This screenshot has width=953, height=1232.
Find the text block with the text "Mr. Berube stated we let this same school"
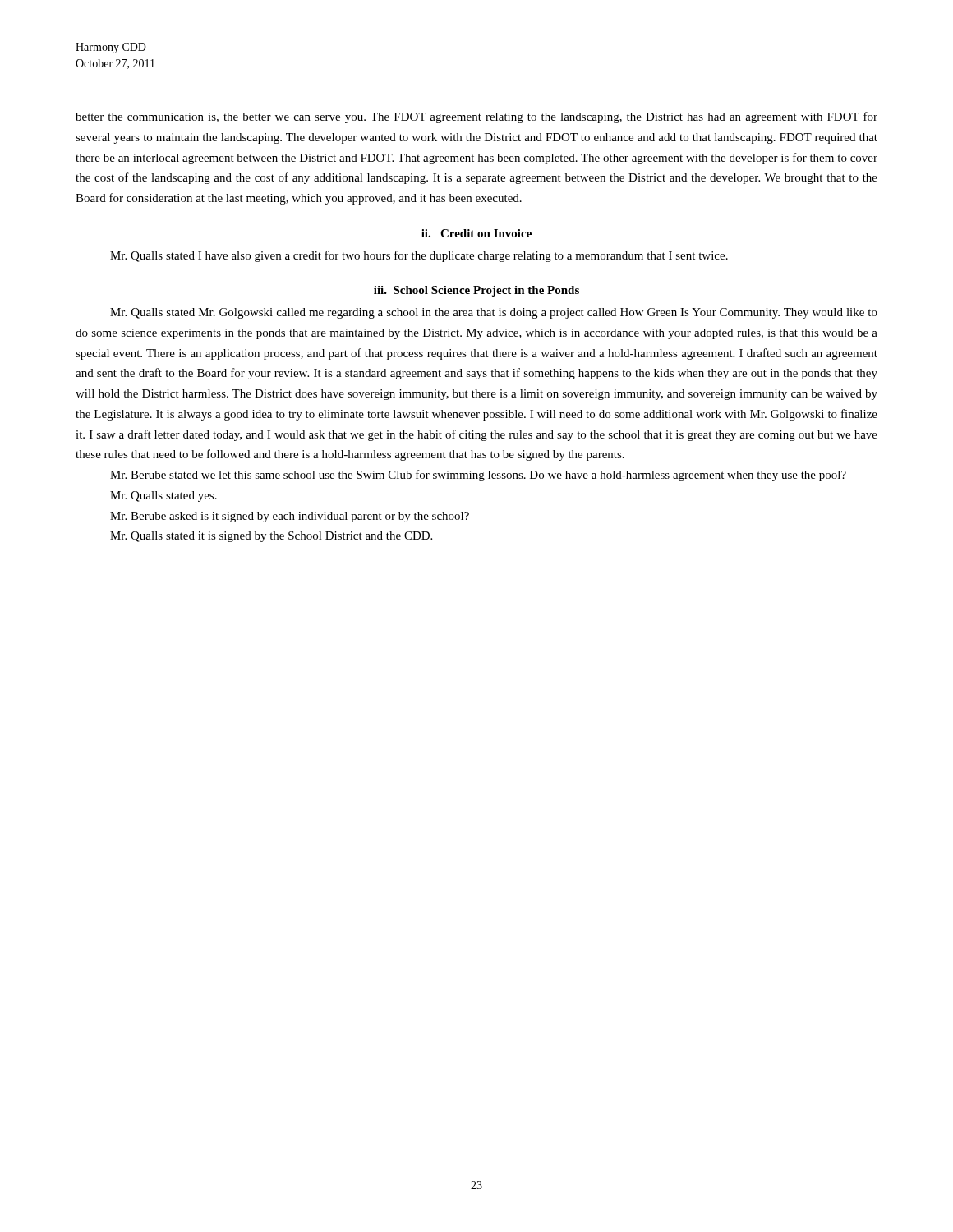pyautogui.click(x=478, y=475)
